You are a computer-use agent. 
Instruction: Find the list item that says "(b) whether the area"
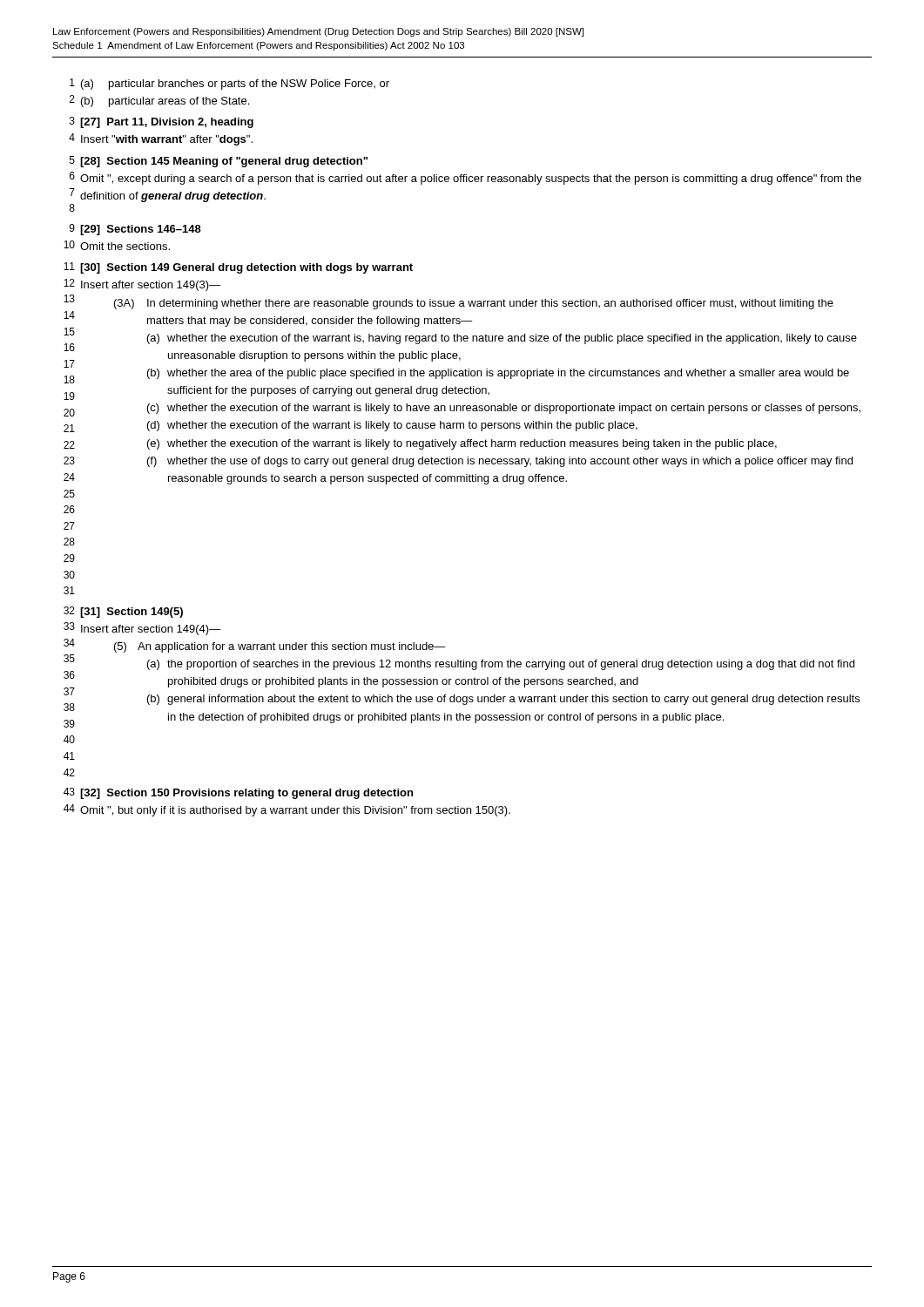click(x=509, y=382)
